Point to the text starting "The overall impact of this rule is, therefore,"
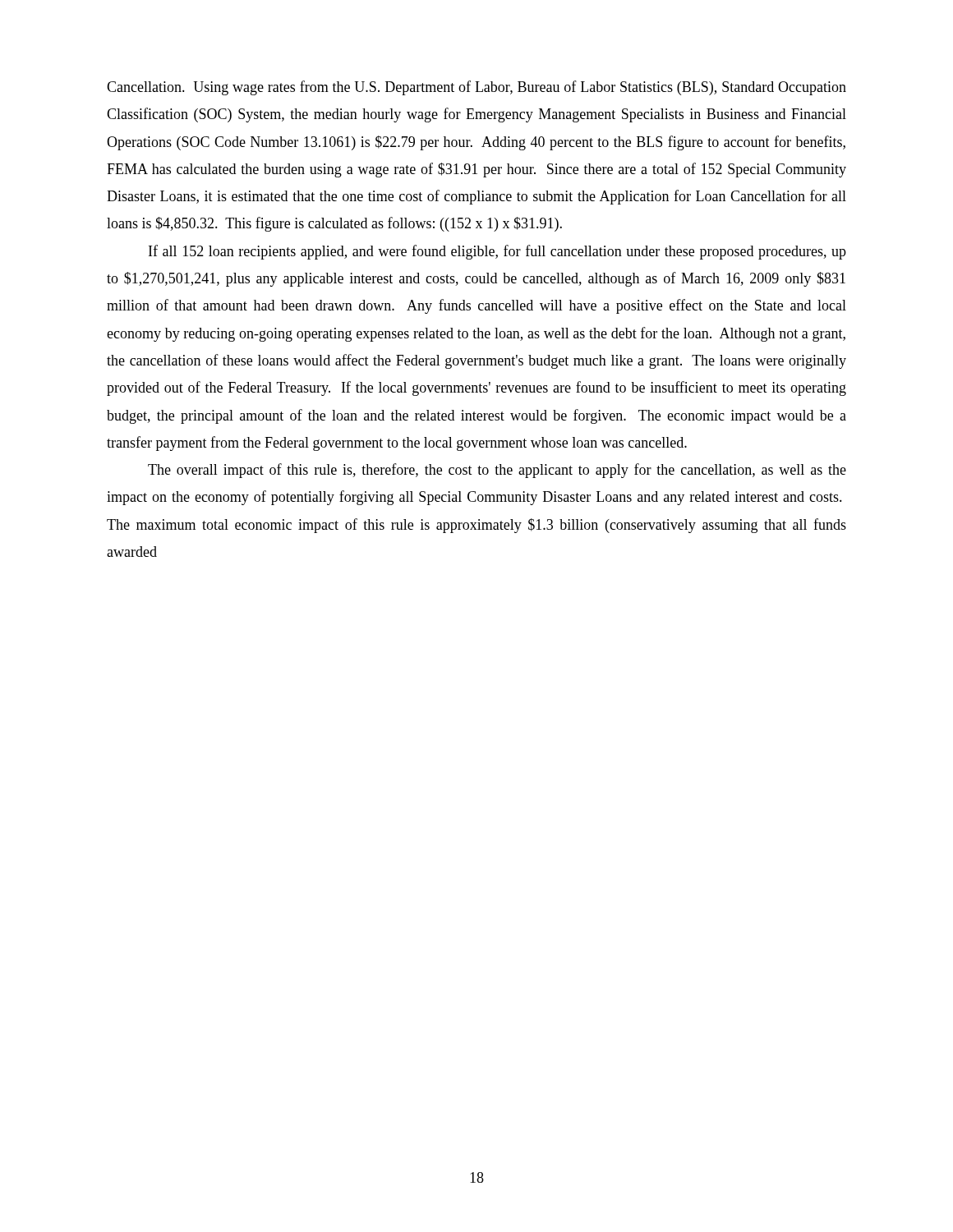The image size is (953, 1232). (476, 511)
